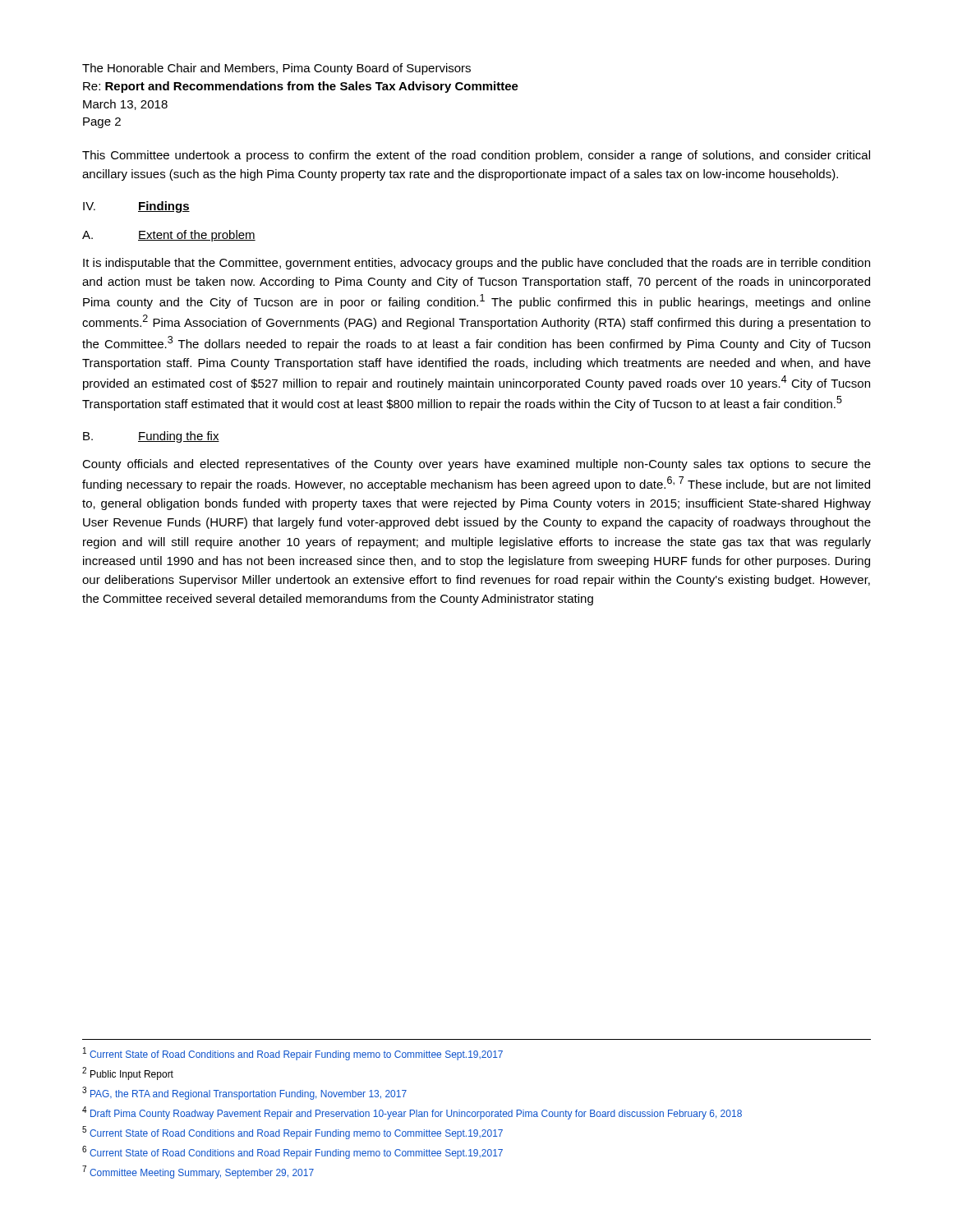This screenshot has width=953, height=1232.
Task: Find the block on this page that starts "County officials and elected representatives of the"
Action: click(476, 531)
